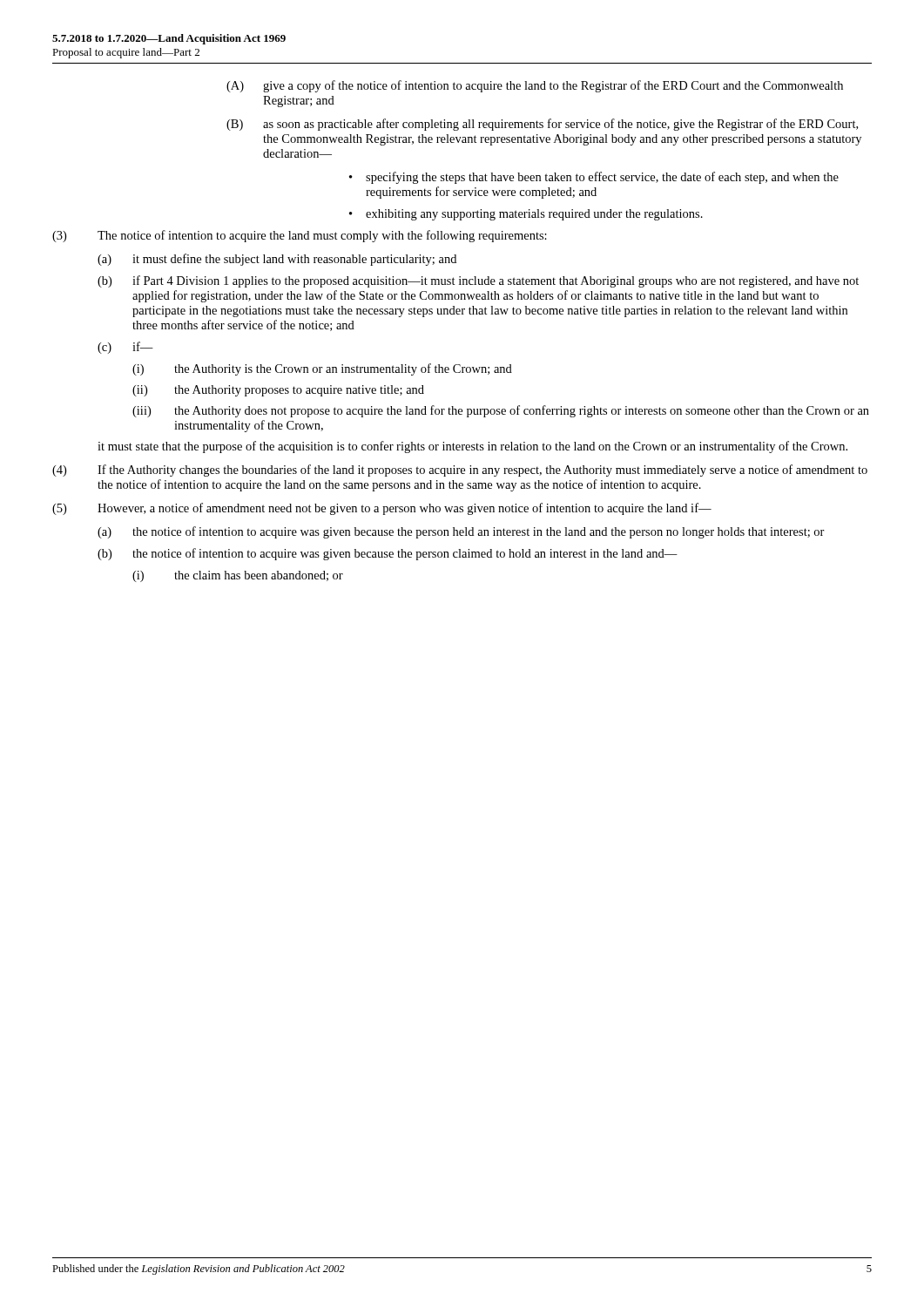The width and height of the screenshot is (924, 1307).
Task: Locate the passage starting "• specifying the steps that have been taken"
Action: pos(610,185)
